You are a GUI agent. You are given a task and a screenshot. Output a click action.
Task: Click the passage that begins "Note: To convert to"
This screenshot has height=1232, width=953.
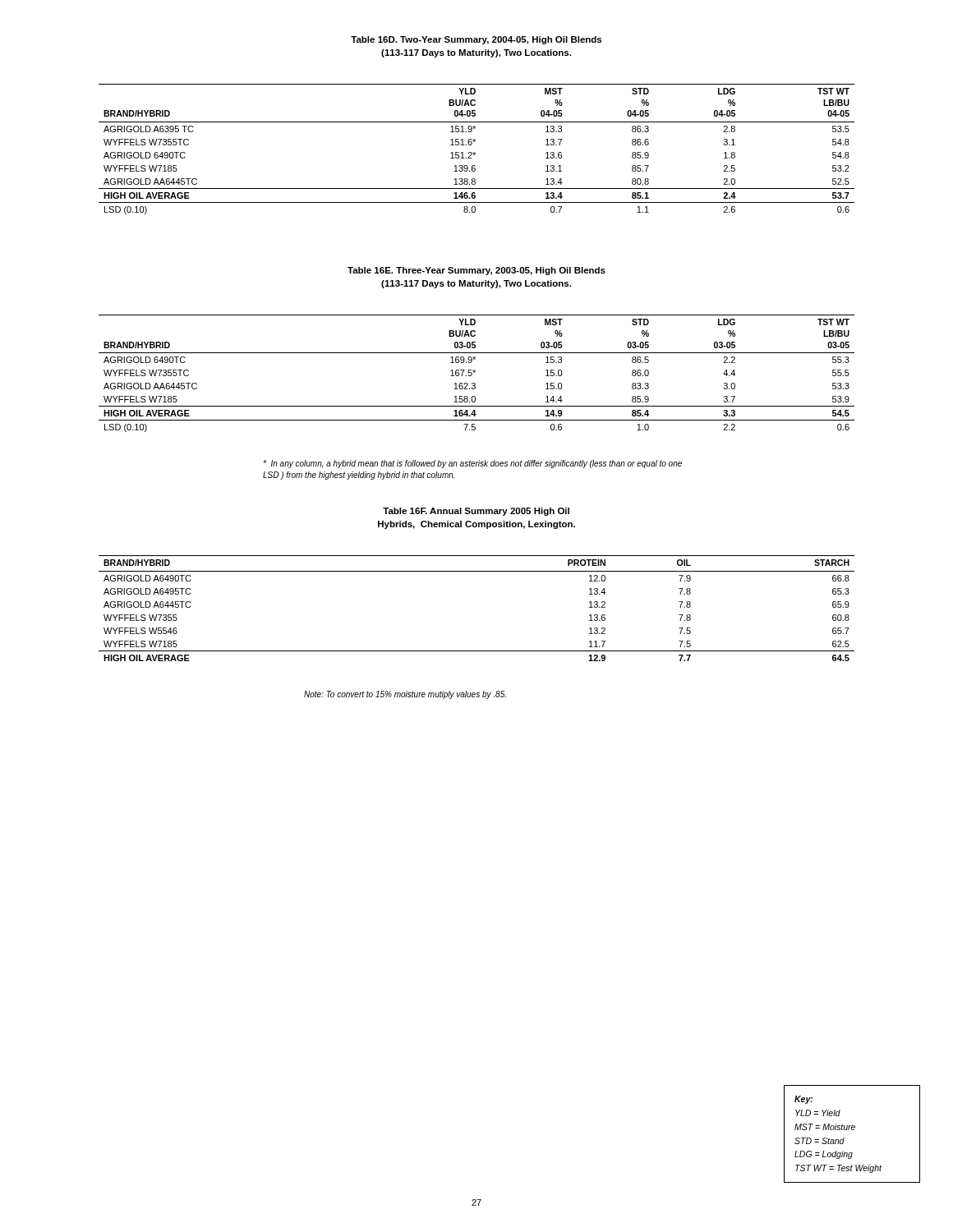[405, 694]
